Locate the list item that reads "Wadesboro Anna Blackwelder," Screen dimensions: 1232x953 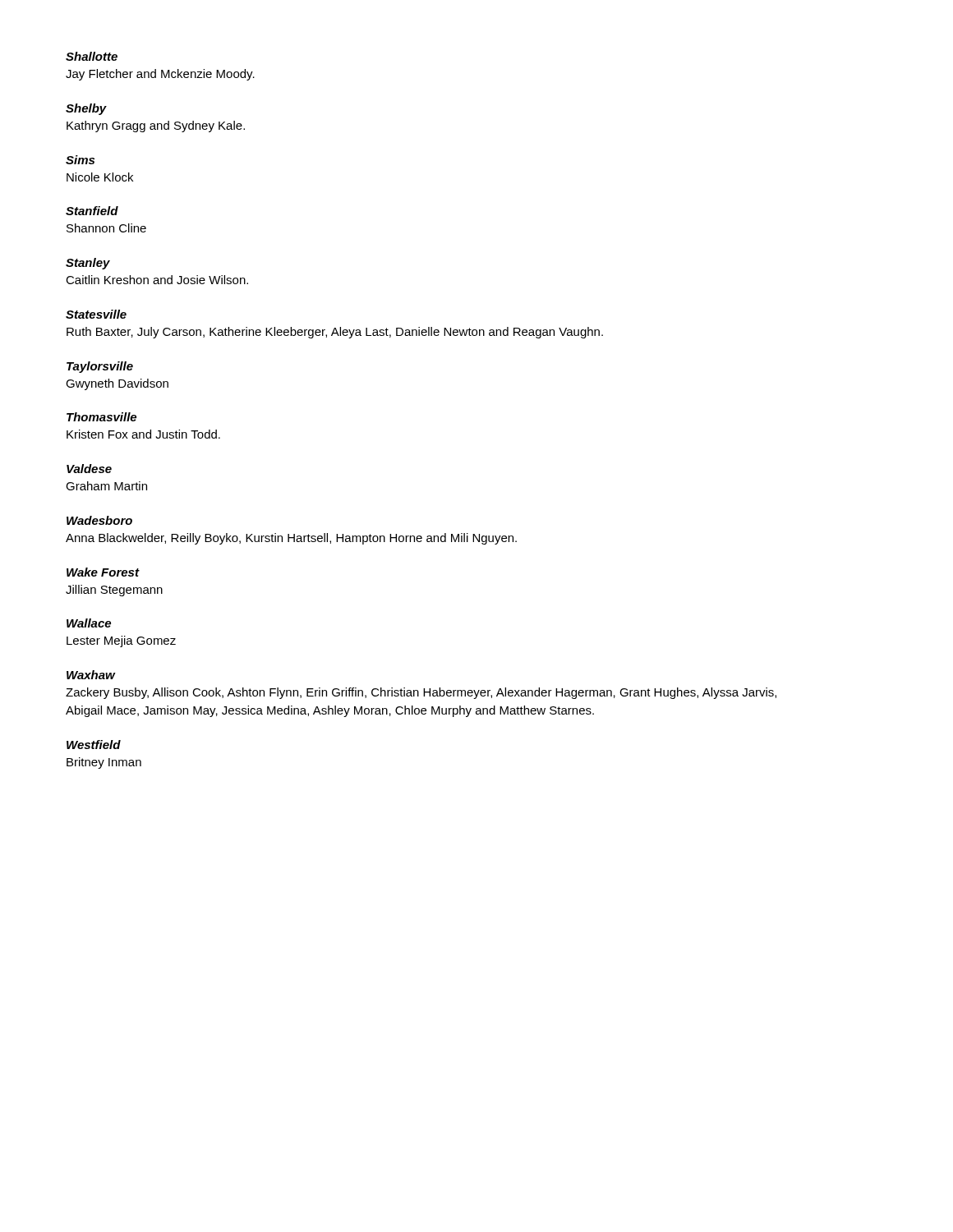tap(435, 530)
